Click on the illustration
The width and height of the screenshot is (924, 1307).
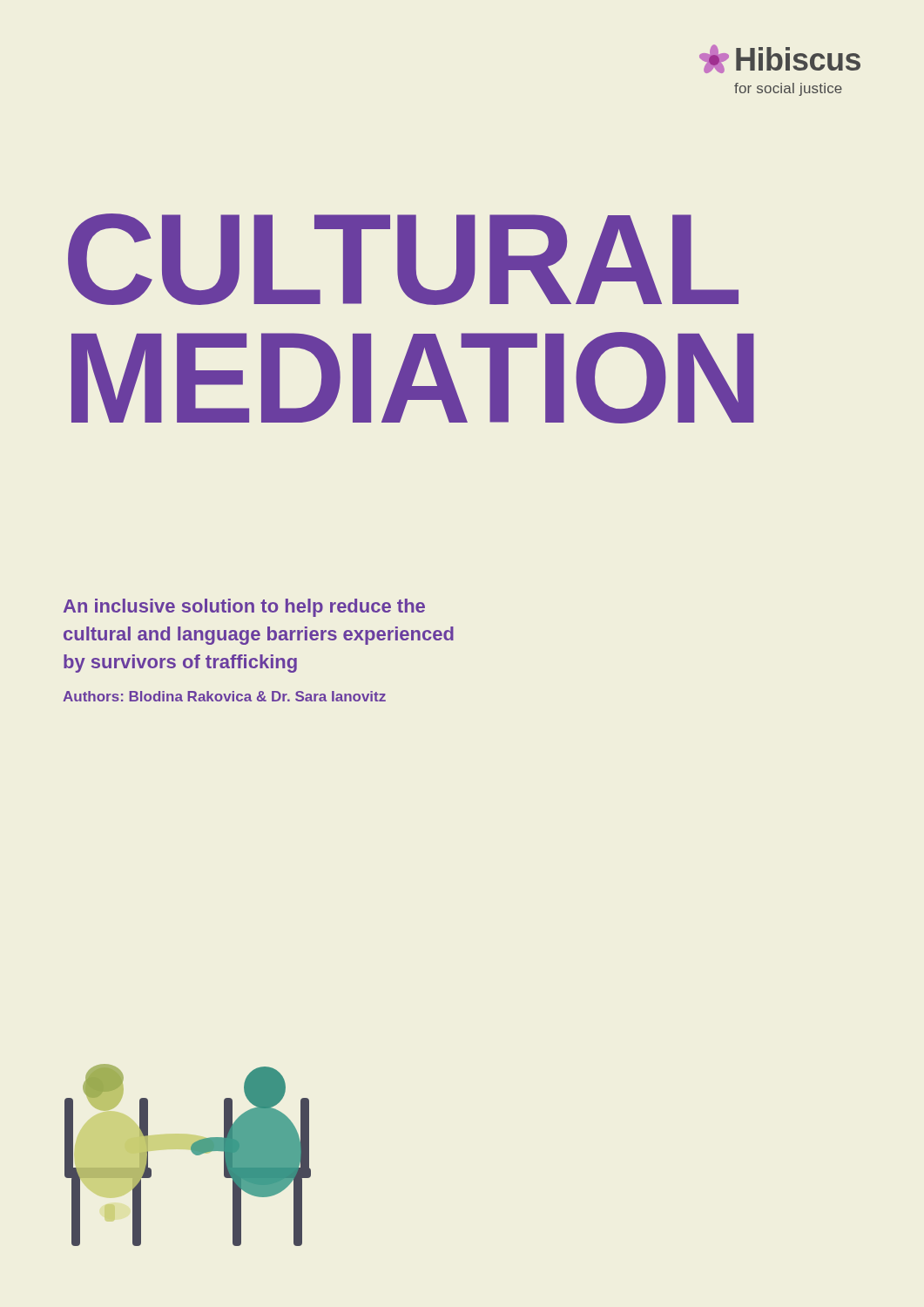click(x=202, y=1133)
